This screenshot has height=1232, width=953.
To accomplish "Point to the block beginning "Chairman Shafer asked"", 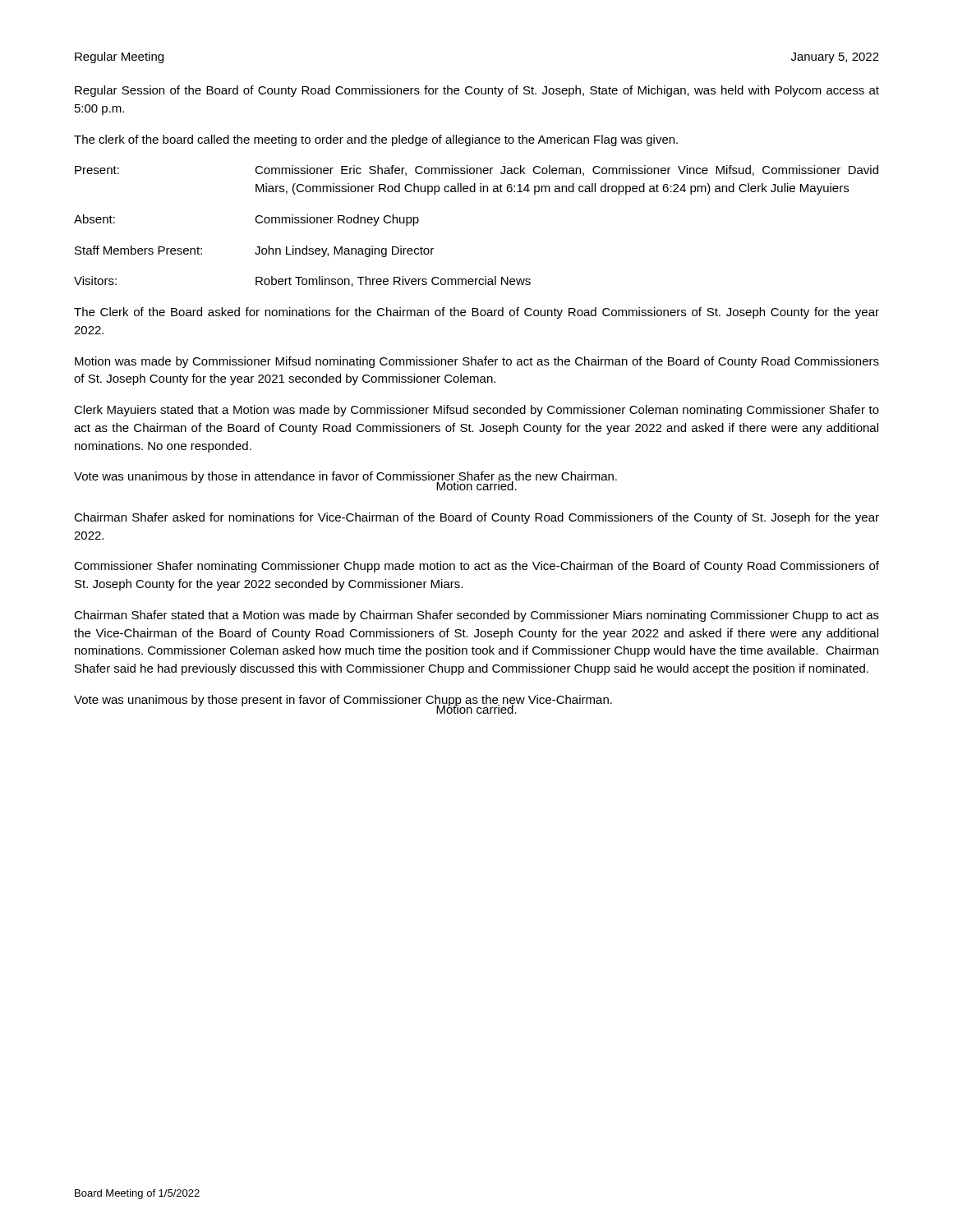I will point(476,526).
